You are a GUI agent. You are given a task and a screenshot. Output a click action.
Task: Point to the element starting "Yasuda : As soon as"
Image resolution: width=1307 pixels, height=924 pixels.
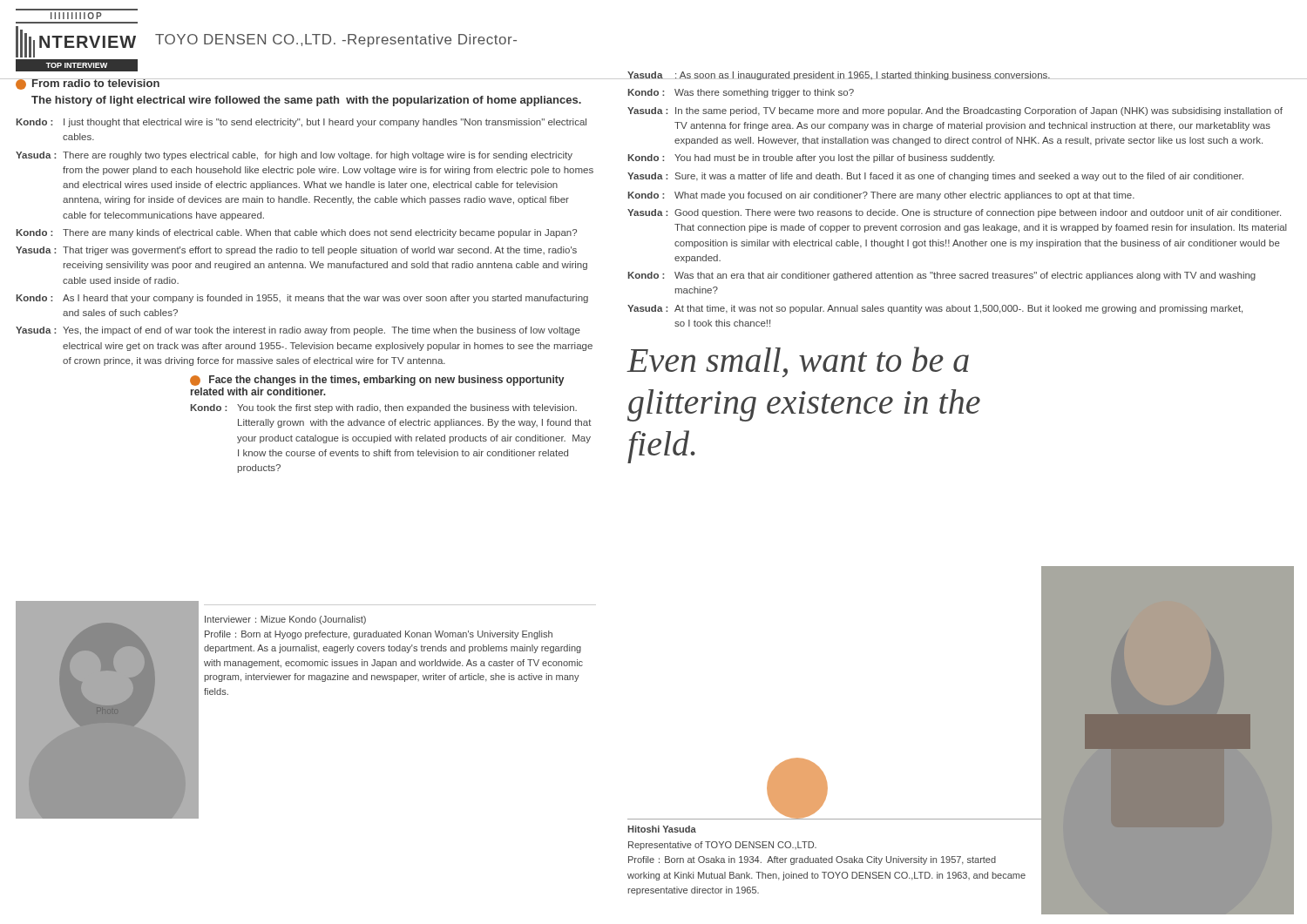tap(839, 75)
